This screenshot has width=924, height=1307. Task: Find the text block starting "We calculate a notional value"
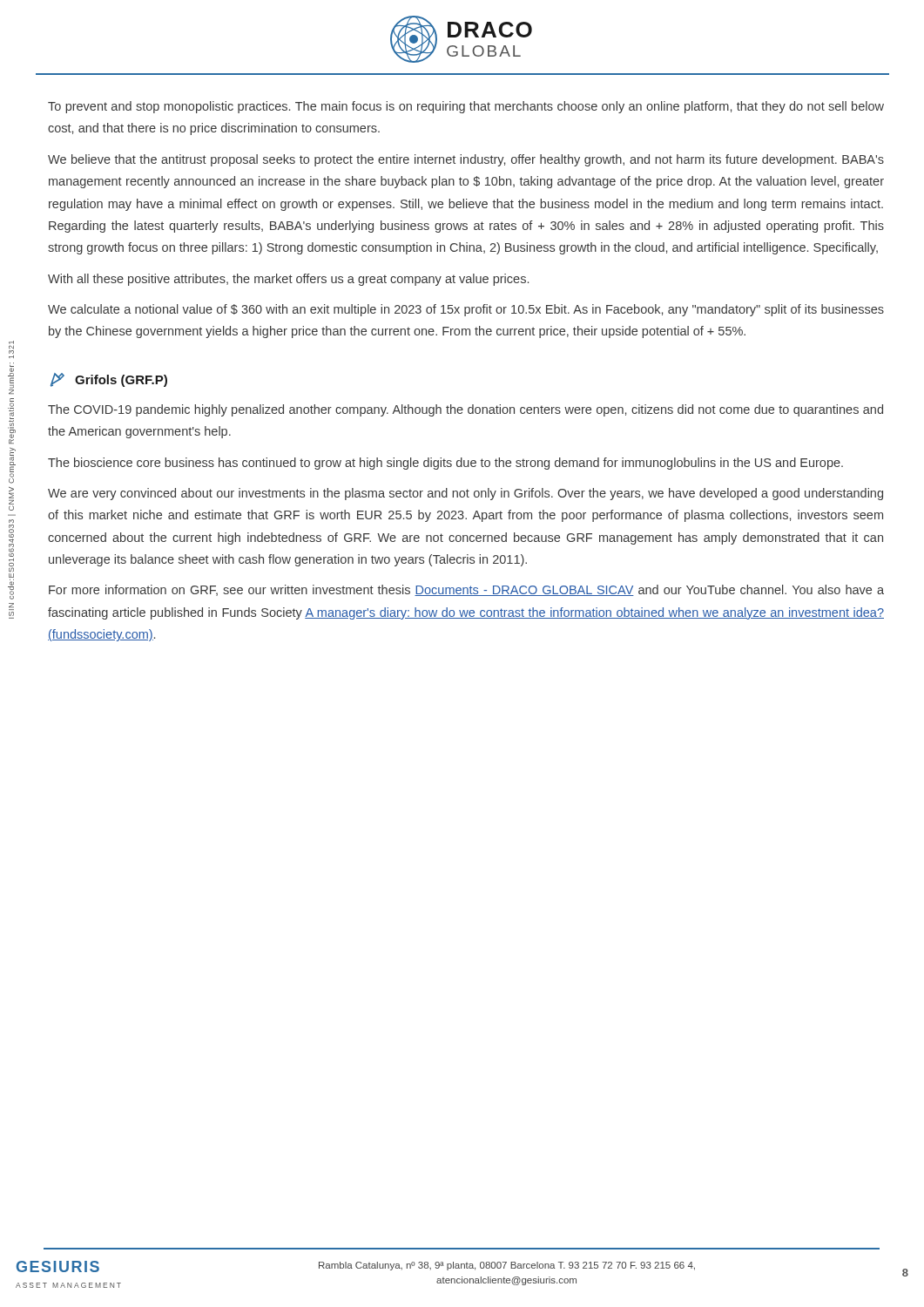pos(466,320)
